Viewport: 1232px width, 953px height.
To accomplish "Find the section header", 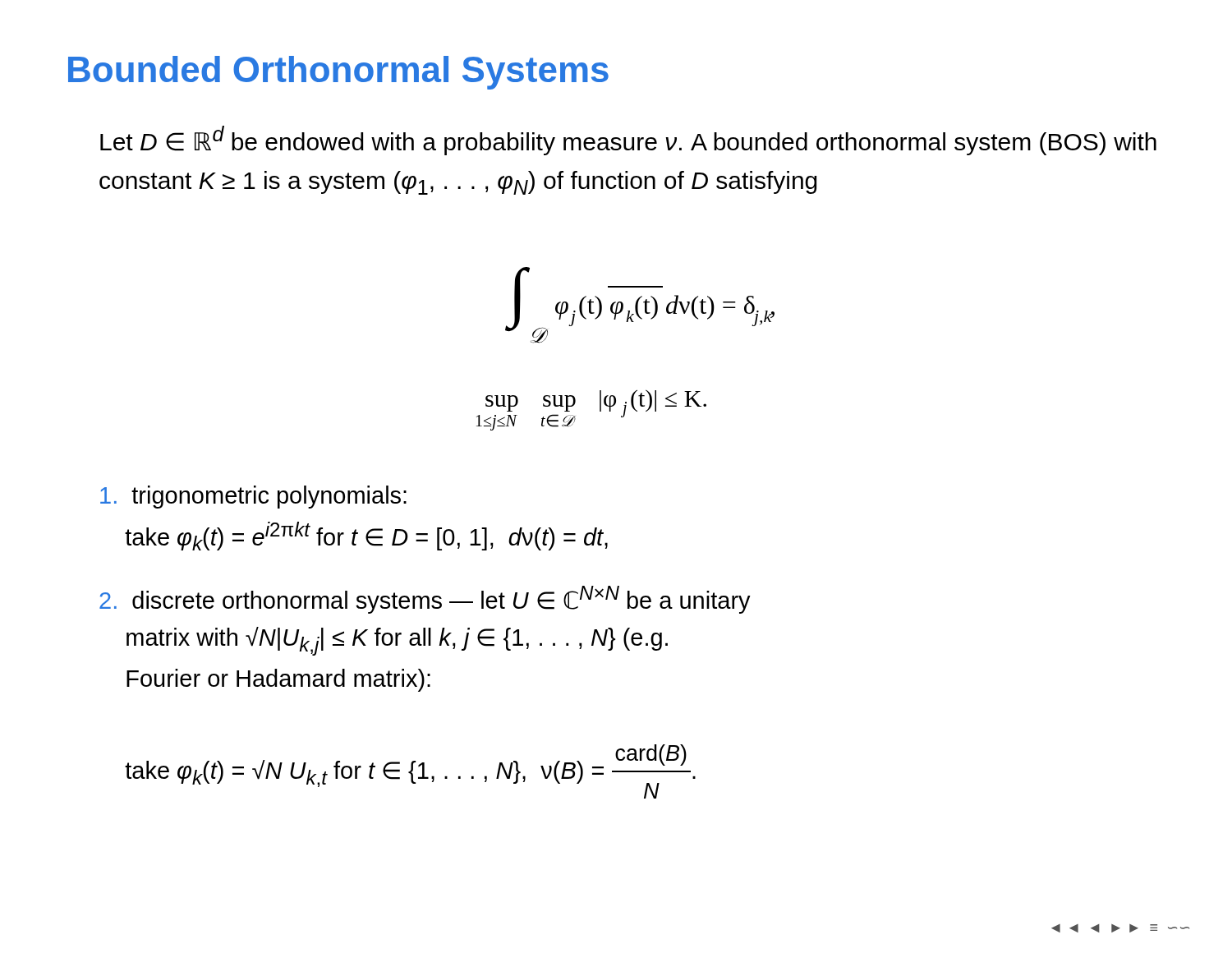I will coord(338,69).
